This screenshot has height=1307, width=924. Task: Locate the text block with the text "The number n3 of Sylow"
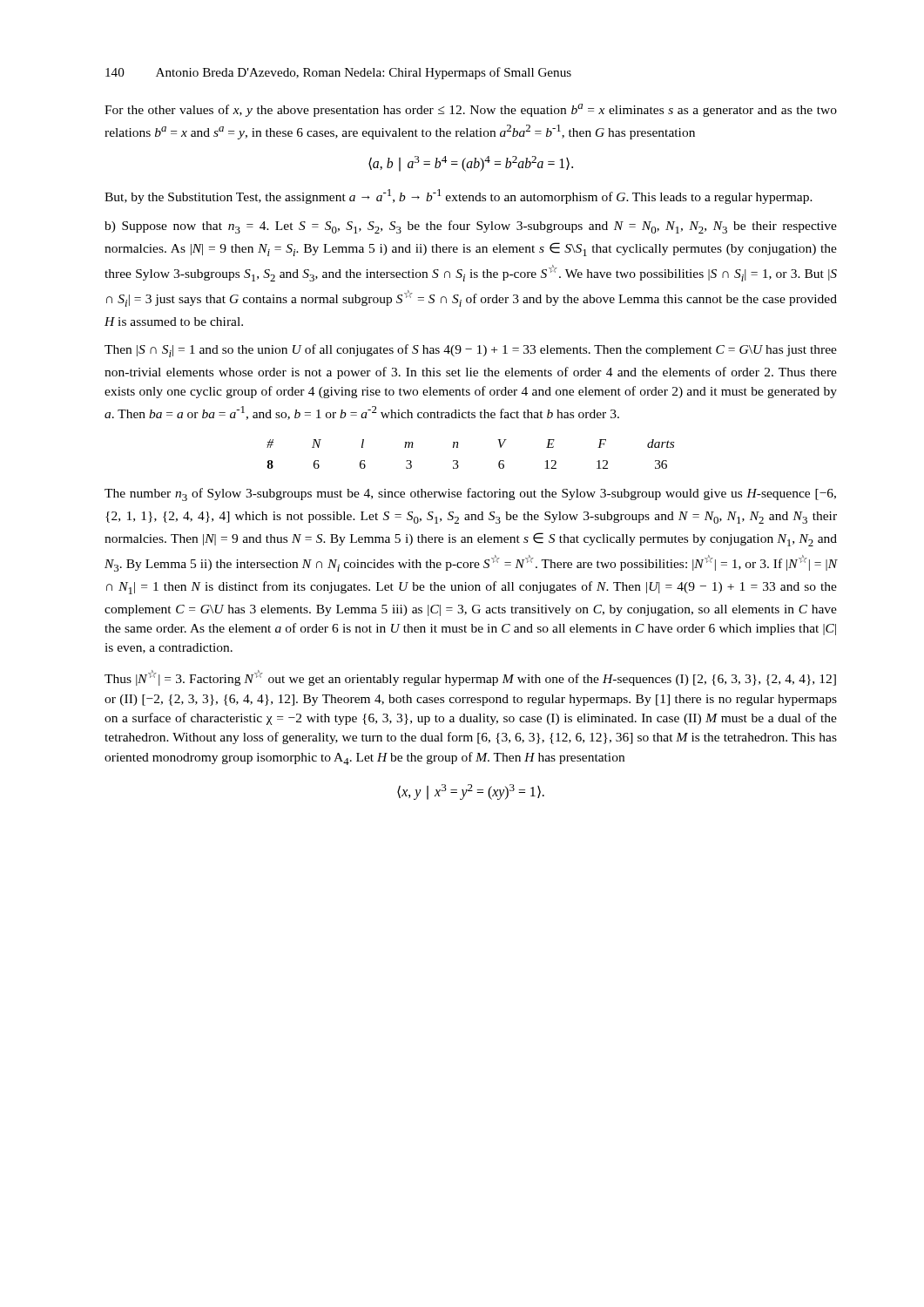[471, 571]
